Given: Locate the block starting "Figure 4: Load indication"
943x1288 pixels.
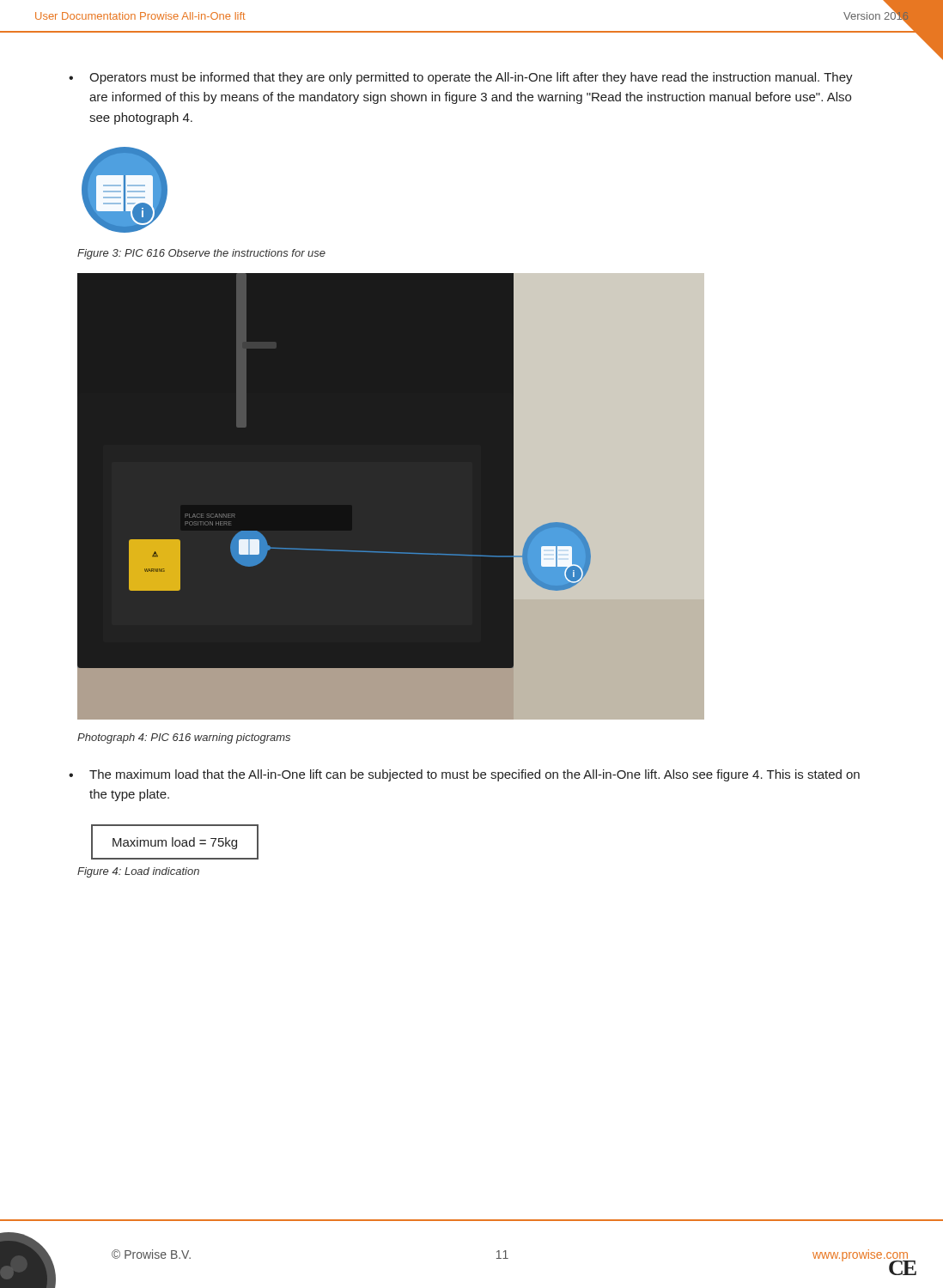Looking at the screenshot, I should 138,871.
